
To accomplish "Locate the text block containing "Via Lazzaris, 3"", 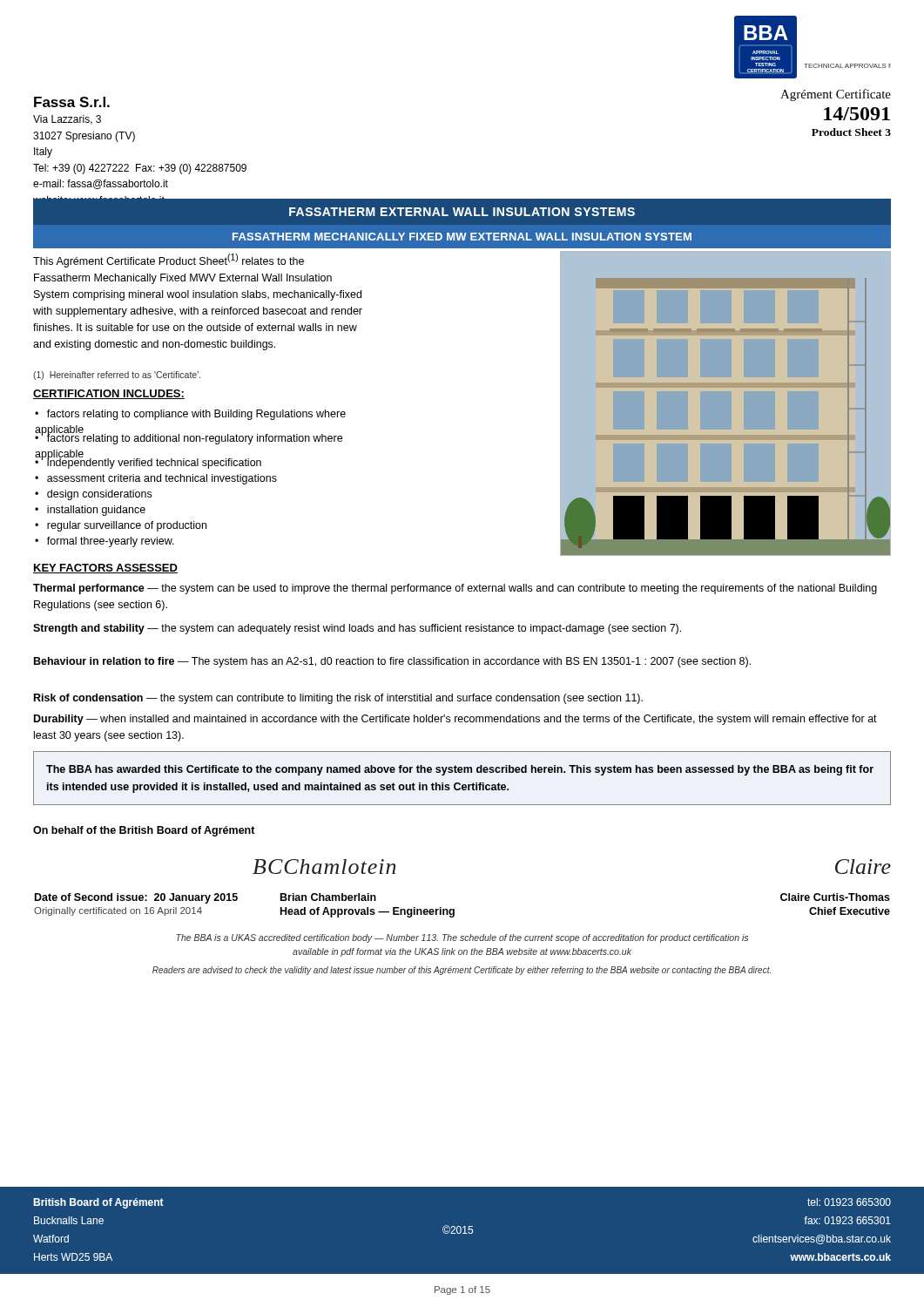I will [140, 160].
